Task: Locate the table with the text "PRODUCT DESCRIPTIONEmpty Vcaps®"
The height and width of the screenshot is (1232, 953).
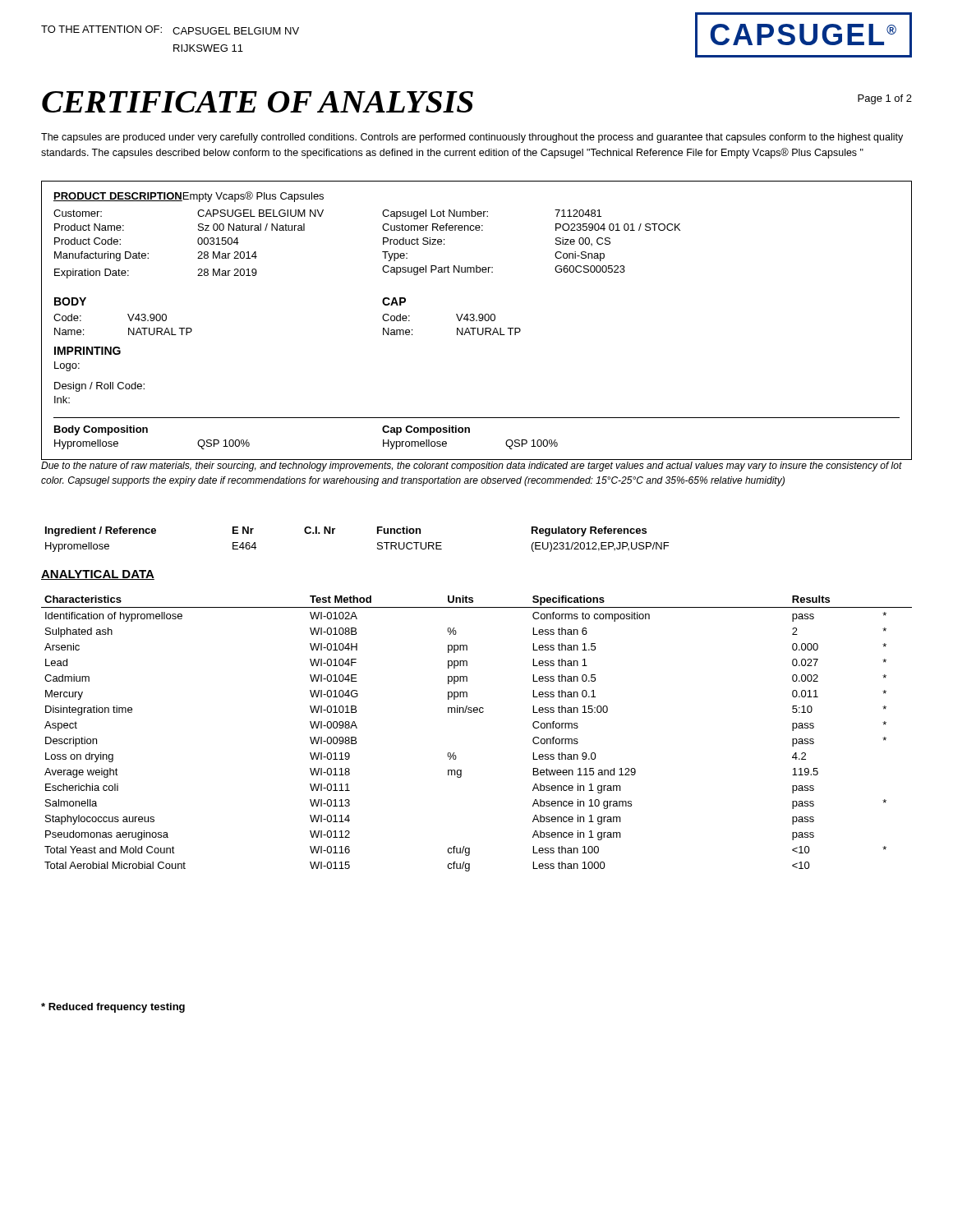Action: [x=476, y=320]
